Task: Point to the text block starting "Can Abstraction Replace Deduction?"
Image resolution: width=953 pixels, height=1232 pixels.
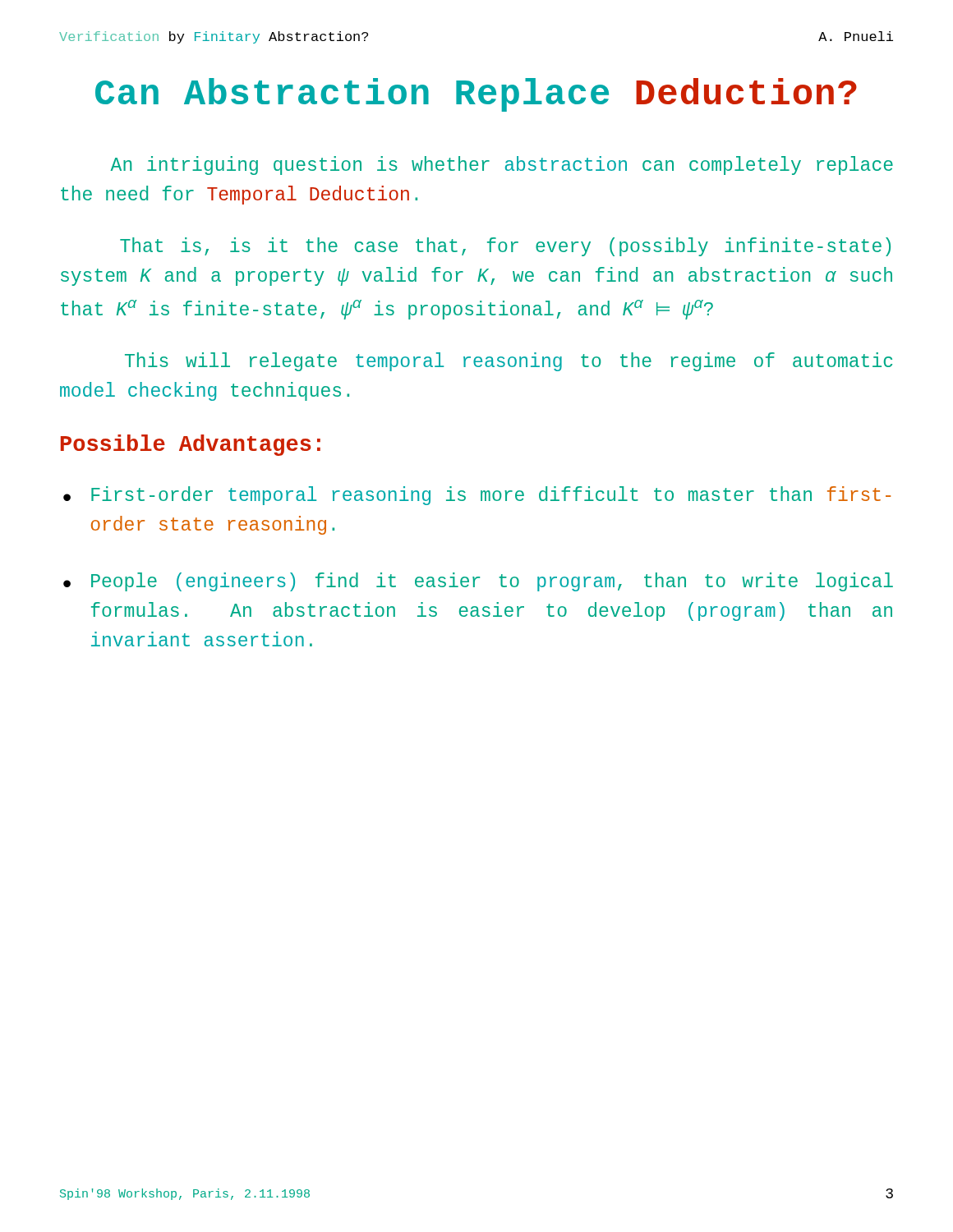Action: 476,94
